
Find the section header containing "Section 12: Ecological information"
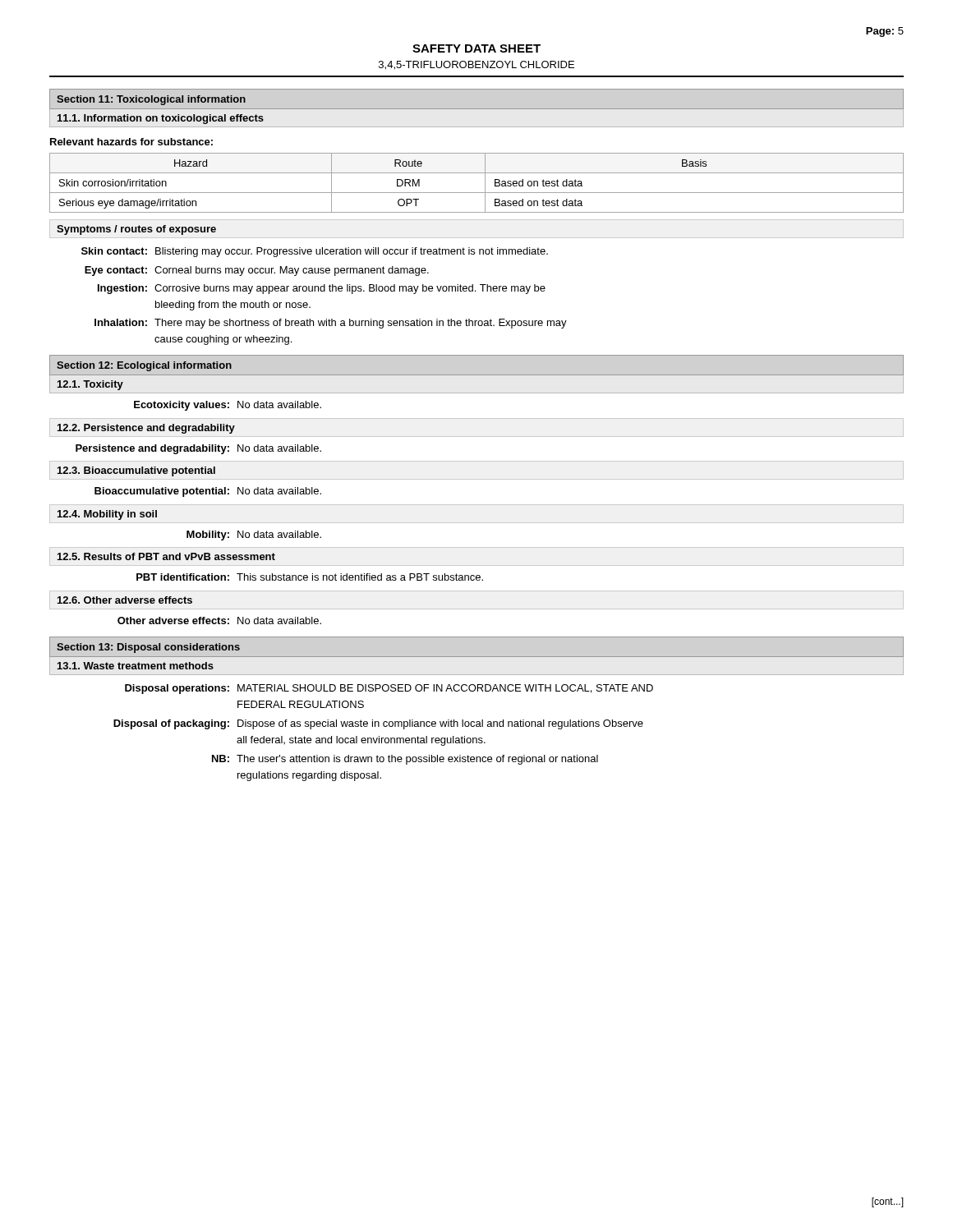tap(144, 365)
